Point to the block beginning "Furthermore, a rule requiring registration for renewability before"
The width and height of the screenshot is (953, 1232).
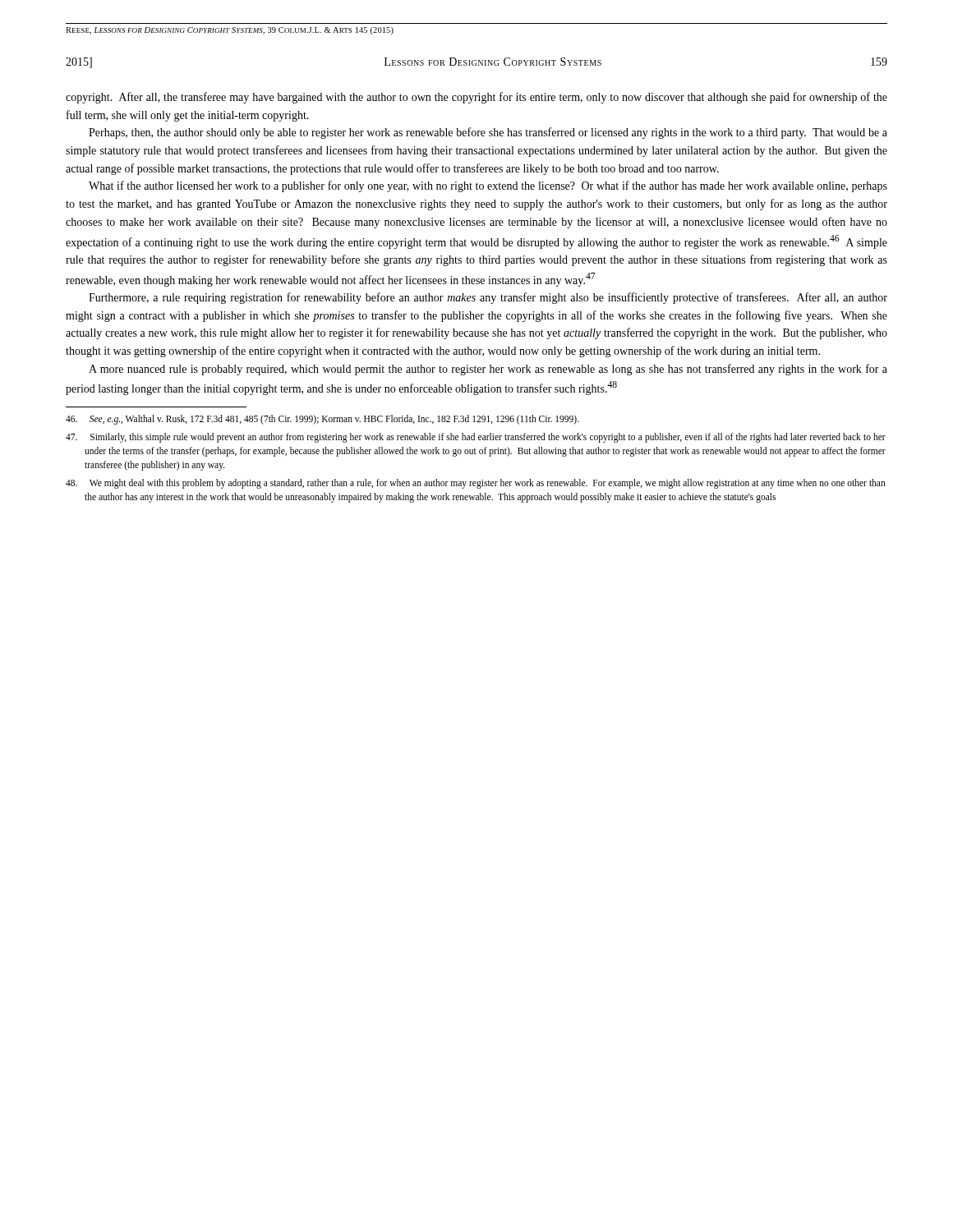(476, 324)
